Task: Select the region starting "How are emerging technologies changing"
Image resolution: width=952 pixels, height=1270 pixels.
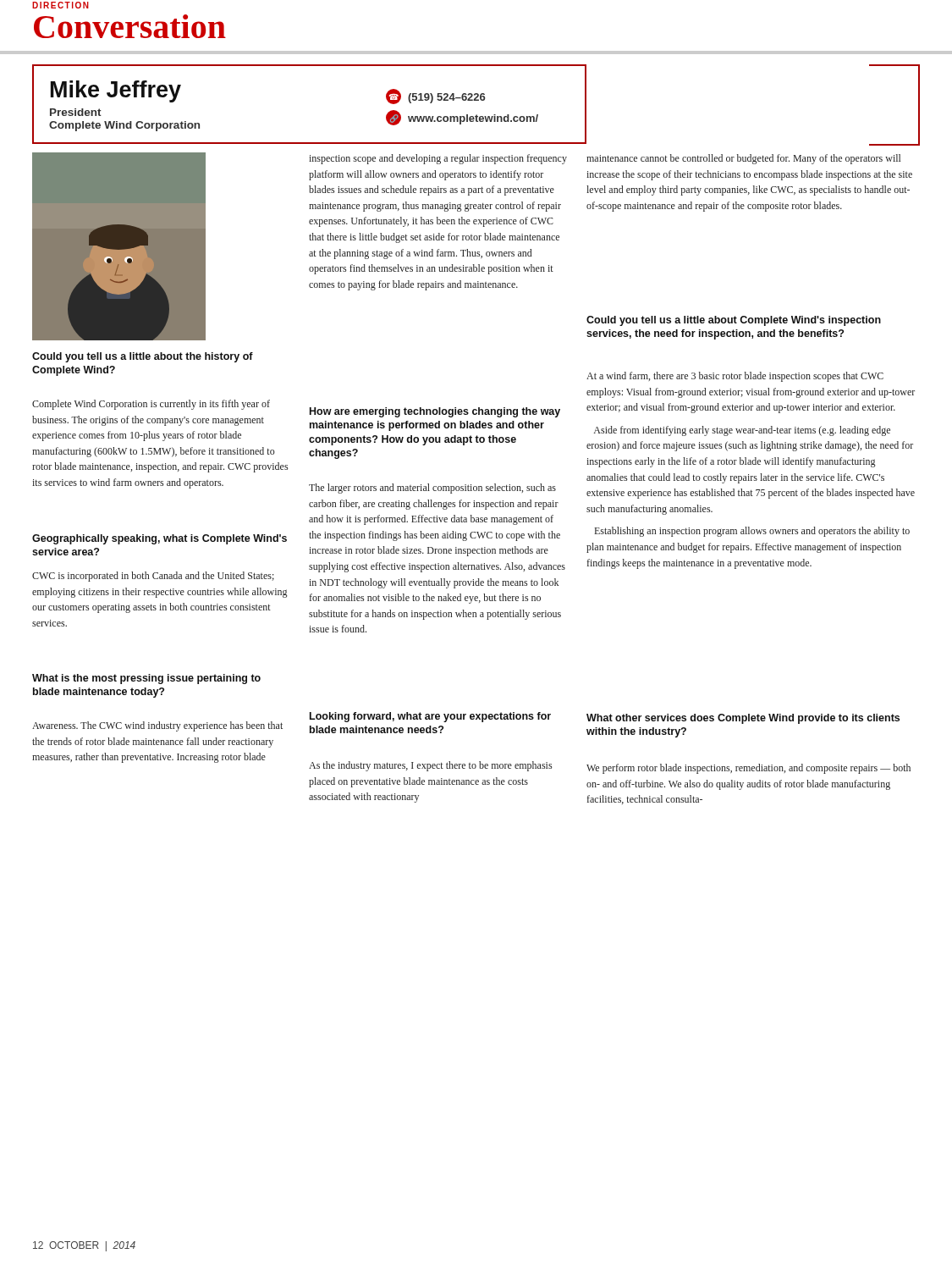Action: [x=438, y=432]
